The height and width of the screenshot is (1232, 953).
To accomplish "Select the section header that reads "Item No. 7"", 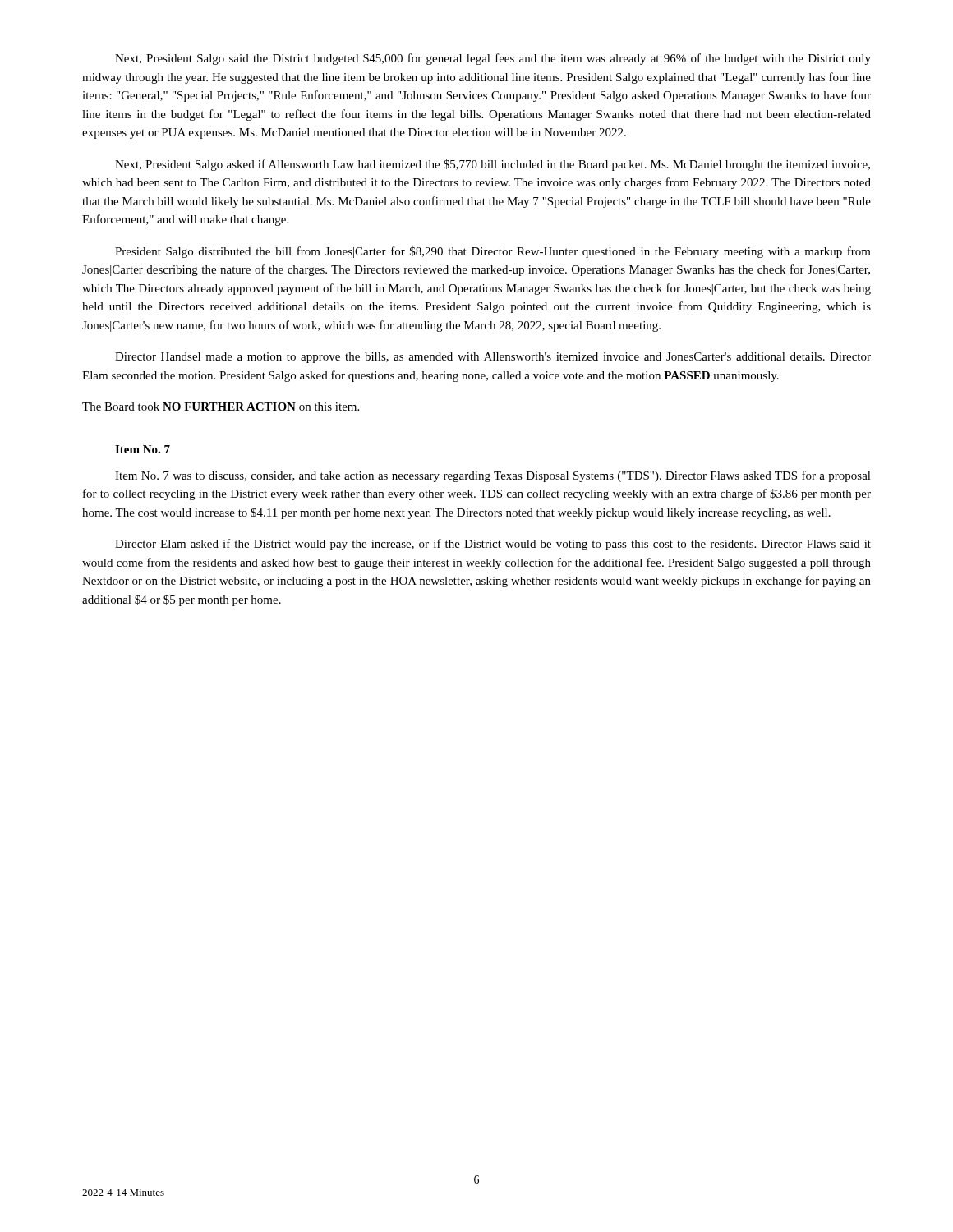I will (x=143, y=449).
